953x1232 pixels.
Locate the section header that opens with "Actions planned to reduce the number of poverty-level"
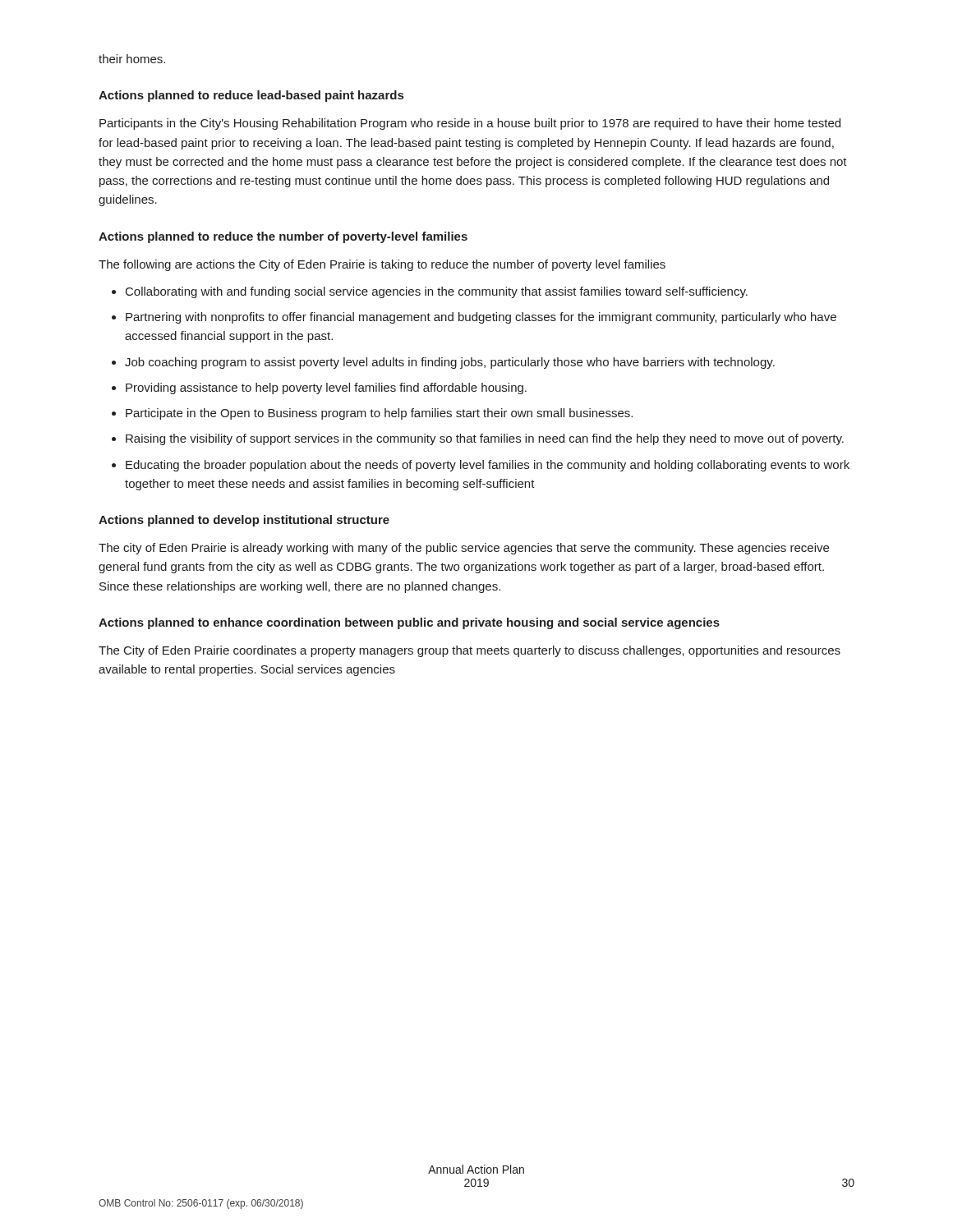coord(283,236)
